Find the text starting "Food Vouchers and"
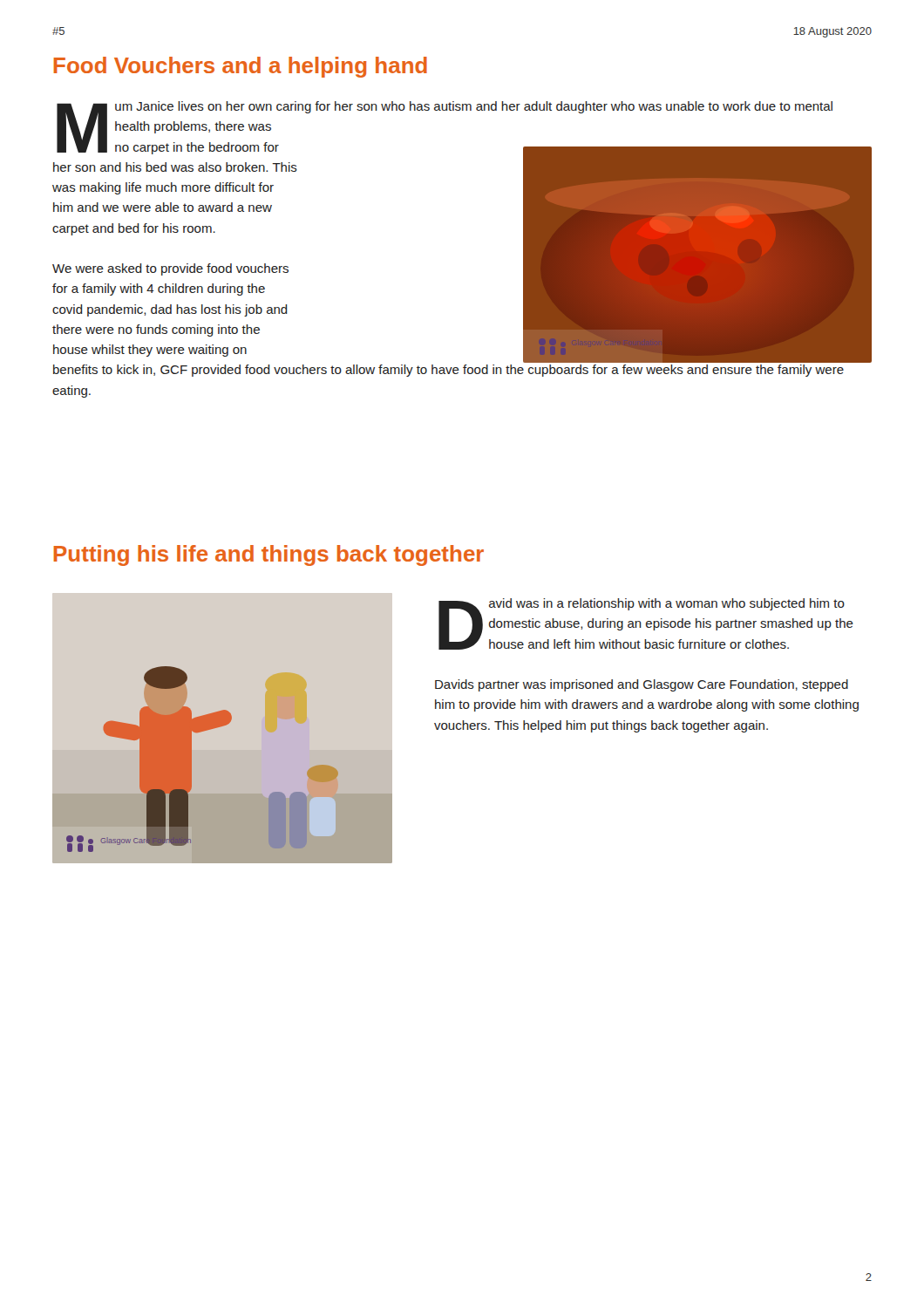This screenshot has width=924, height=1308. click(x=240, y=65)
